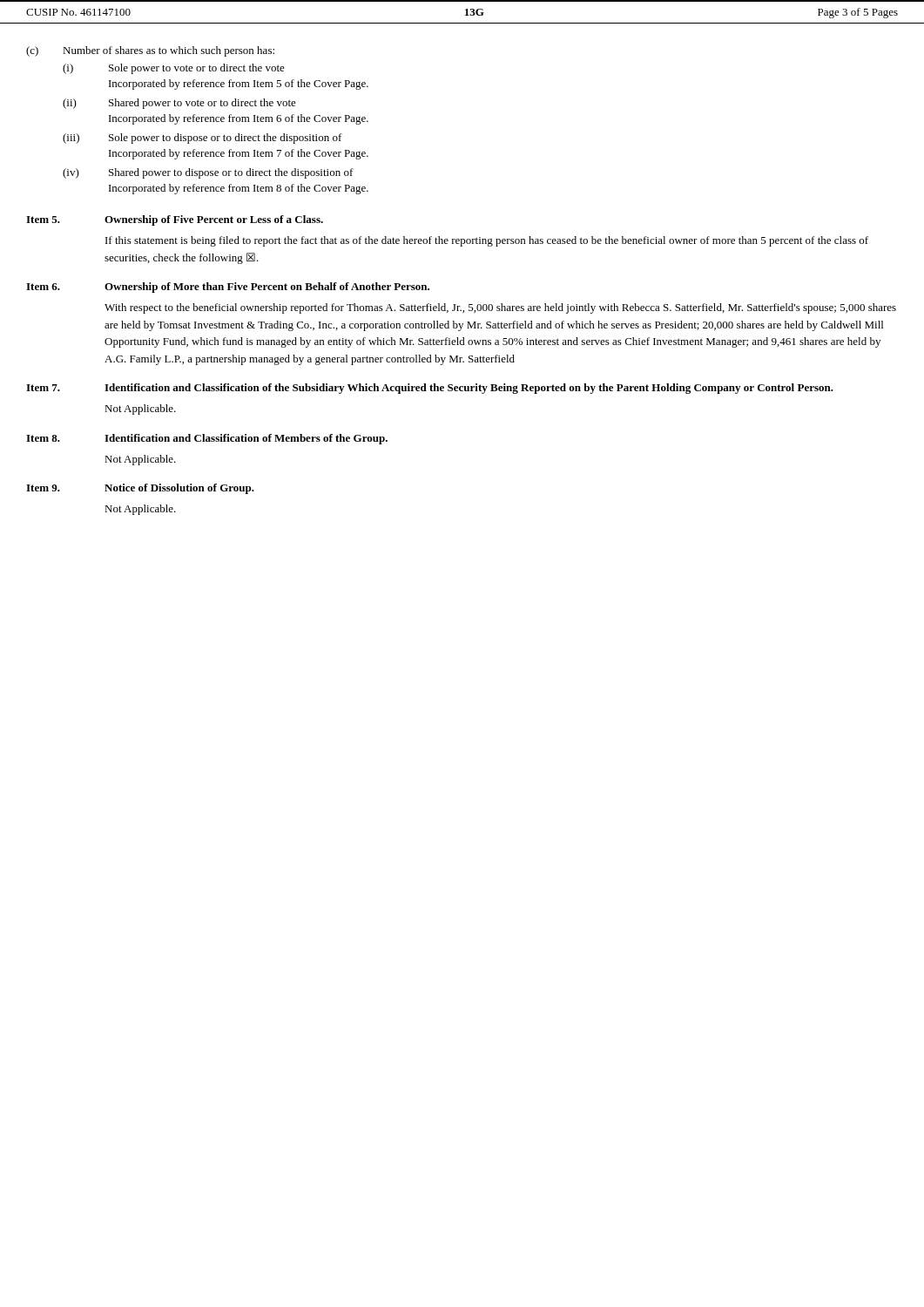Find the list item that reads "(iii) Sole power to"
924x1307 pixels.
coord(202,139)
